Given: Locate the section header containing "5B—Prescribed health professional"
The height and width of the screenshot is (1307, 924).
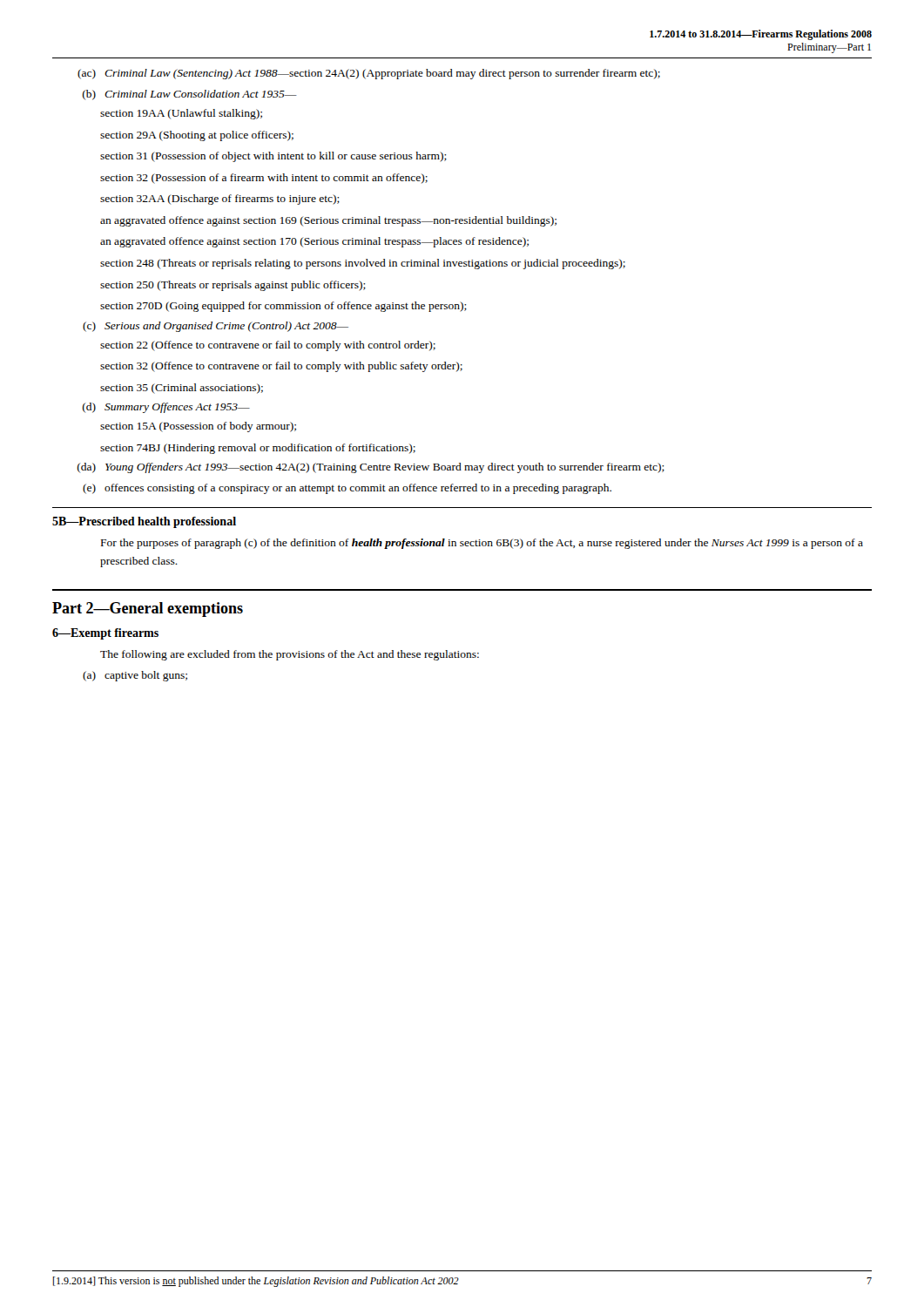Looking at the screenshot, I should (144, 522).
